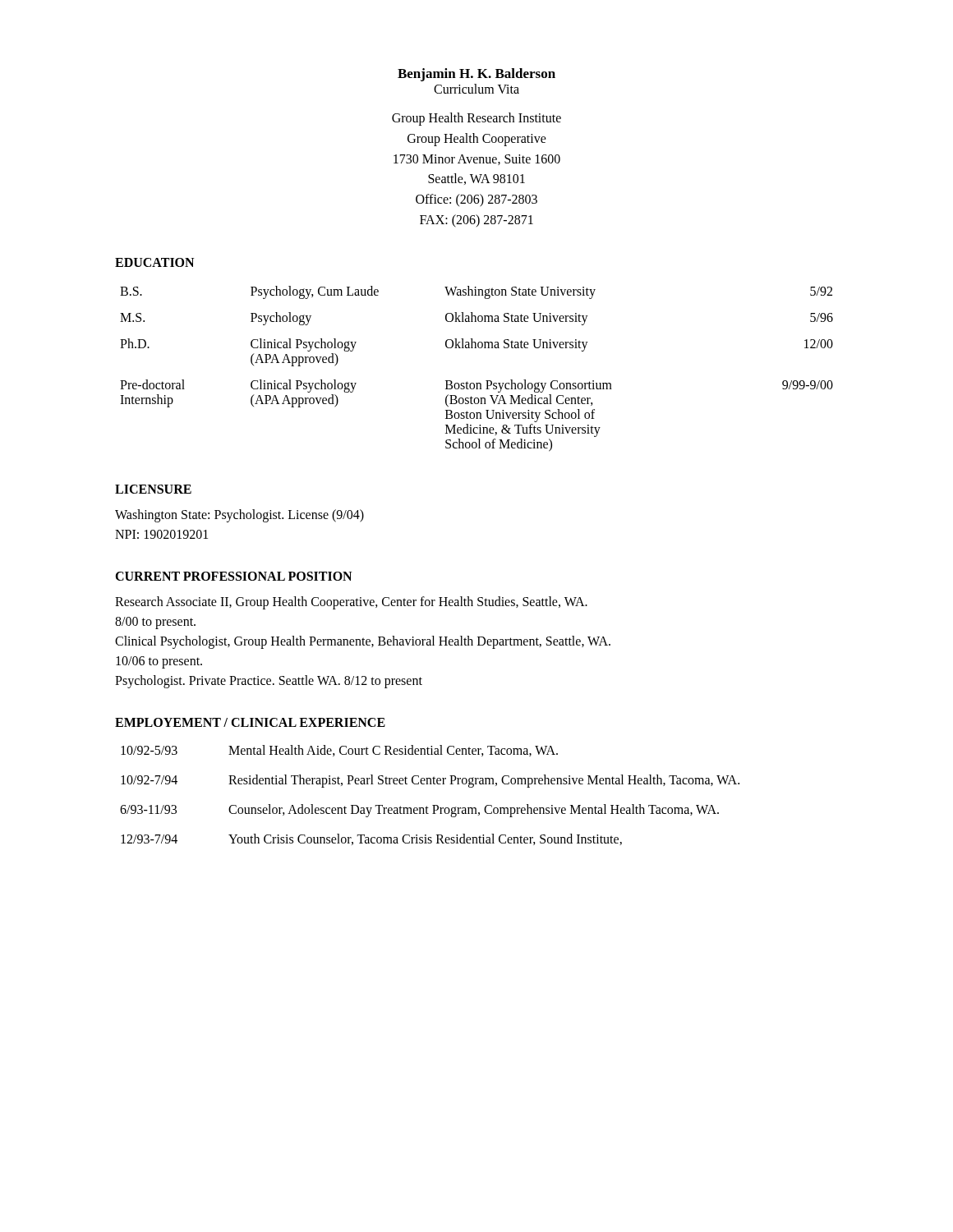Viewport: 953px width, 1232px height.
Task: Where is the passage that starts "10/92-5/93 Mental Health Aide, Court C Residential"?
Action: (x=476, y=751)
